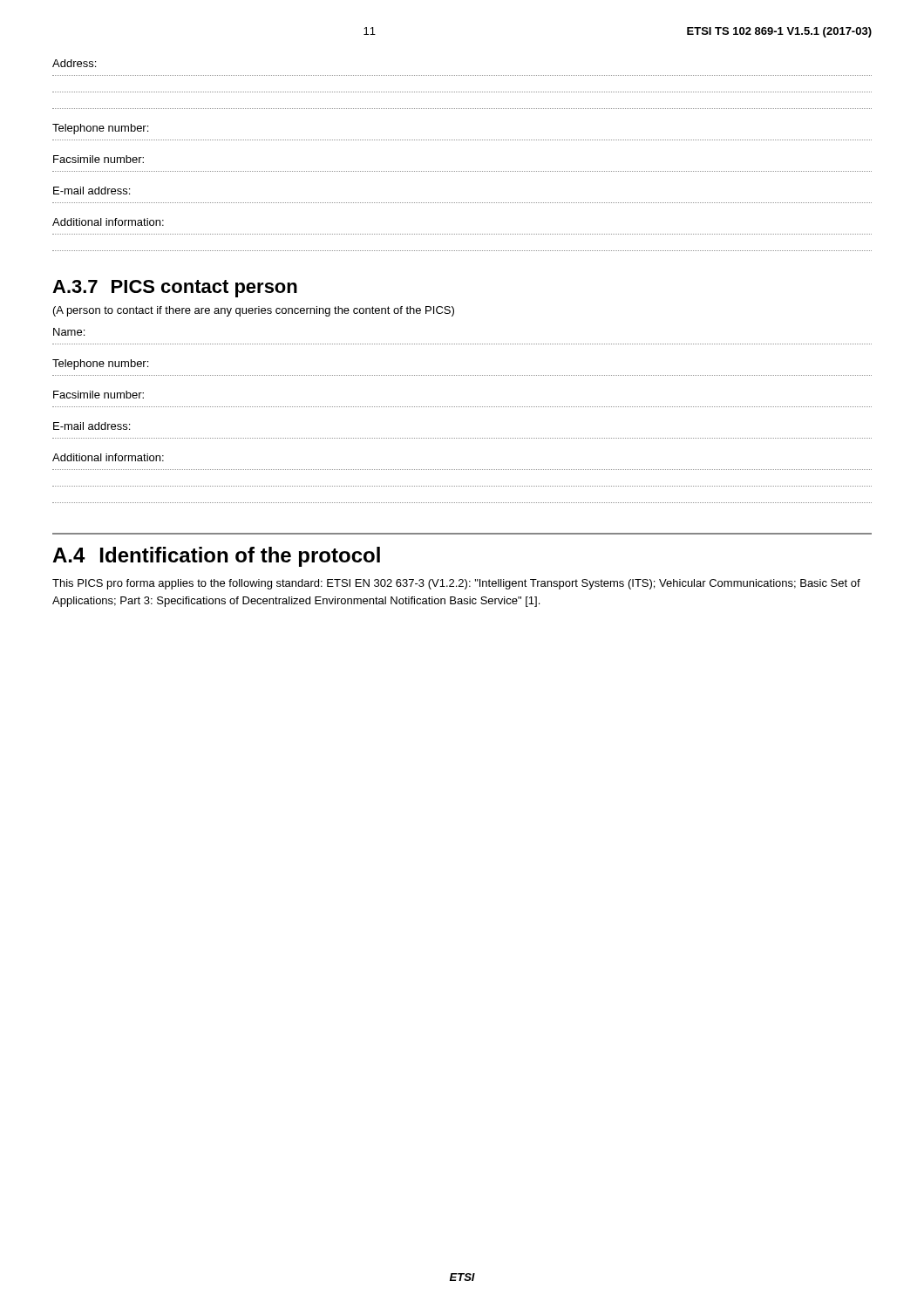Image resolution: width=924 pixels, height=1308 pixels.
Task: Point to the block beginning "This PICS pro forma applies to the"
Action: point(456,591)
